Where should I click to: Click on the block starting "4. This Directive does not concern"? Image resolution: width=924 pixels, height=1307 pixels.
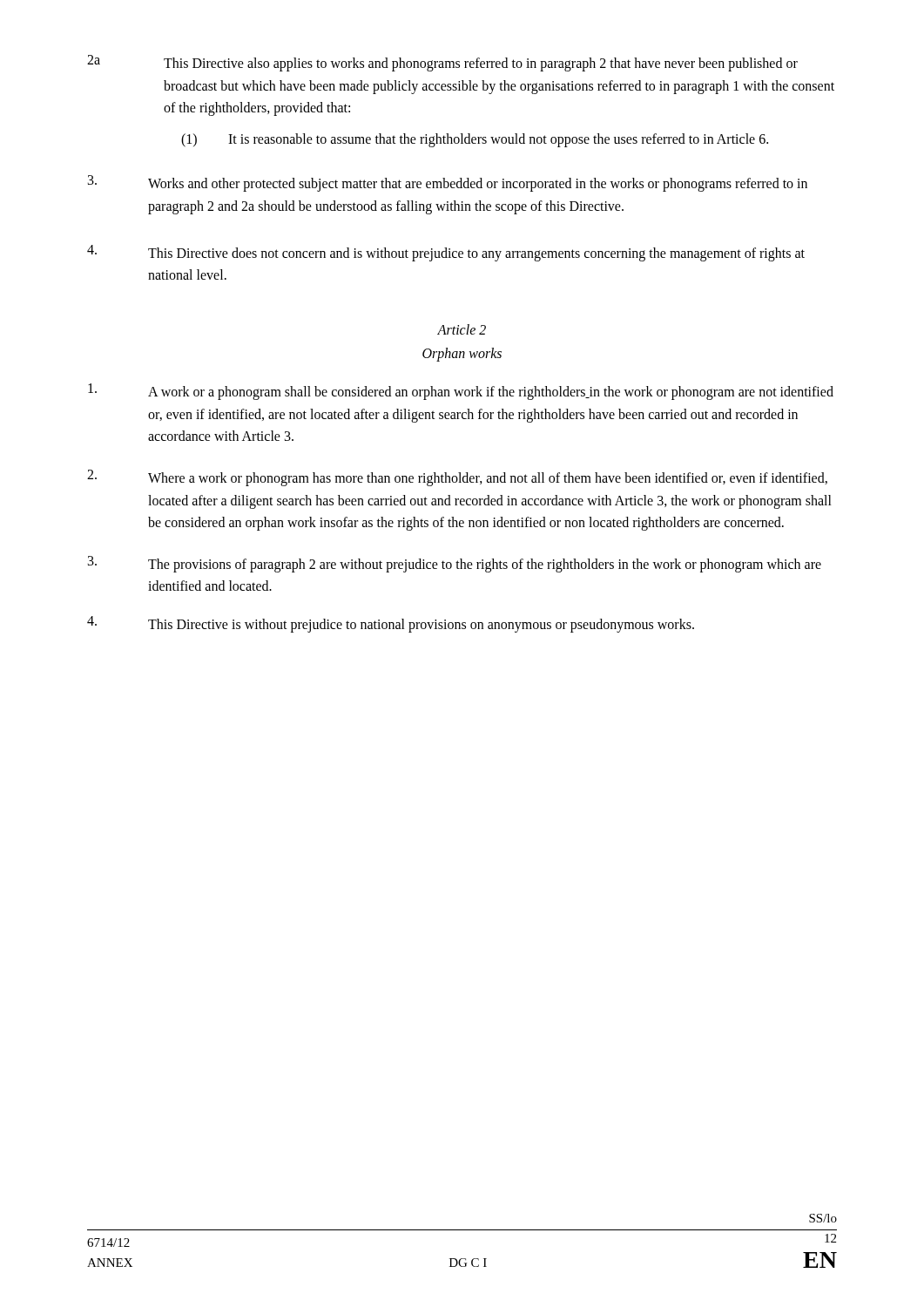[x=462, y=264]
